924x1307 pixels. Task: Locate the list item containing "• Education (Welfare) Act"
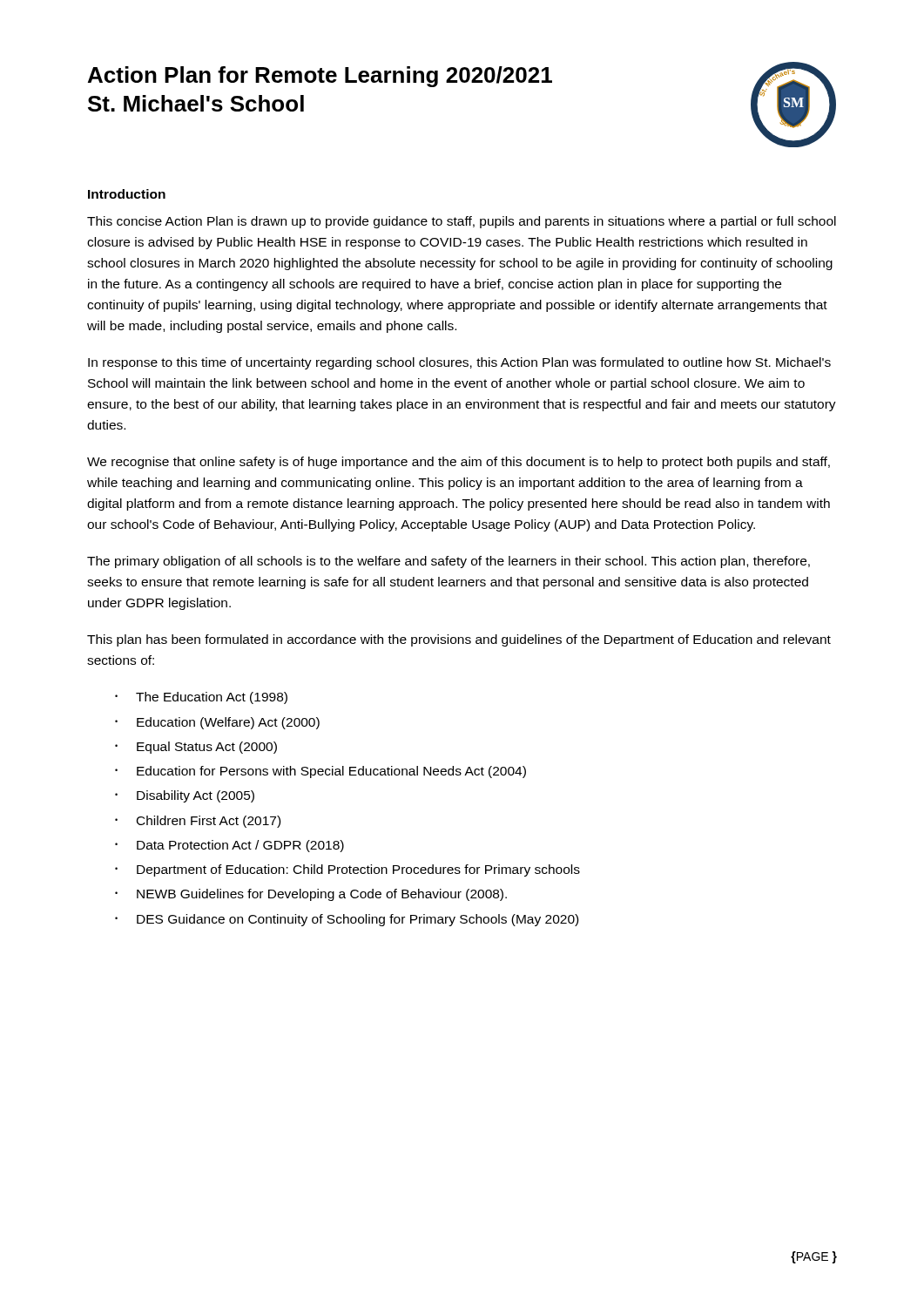217,723
